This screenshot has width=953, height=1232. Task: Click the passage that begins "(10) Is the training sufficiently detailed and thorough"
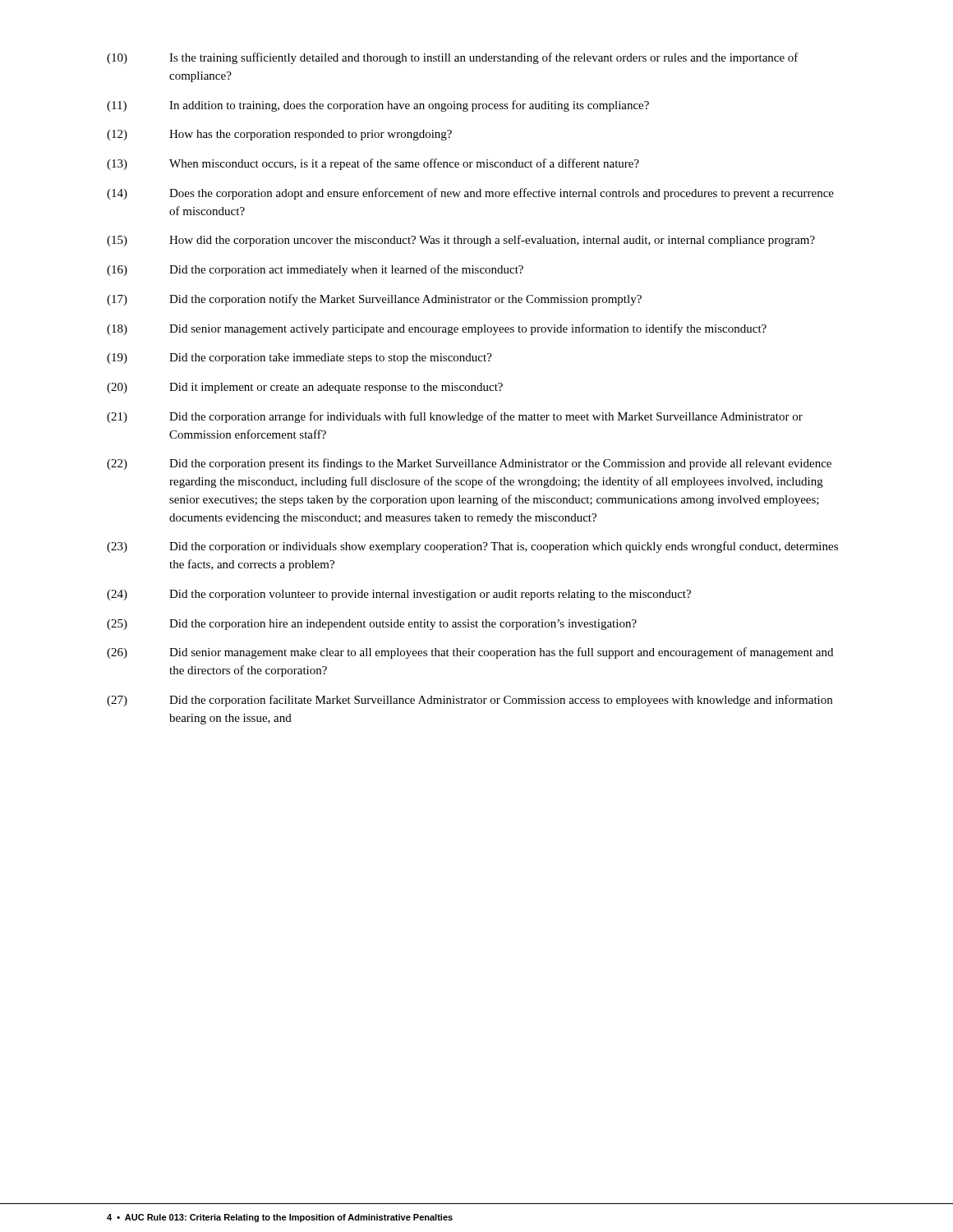tap(476, 67)
